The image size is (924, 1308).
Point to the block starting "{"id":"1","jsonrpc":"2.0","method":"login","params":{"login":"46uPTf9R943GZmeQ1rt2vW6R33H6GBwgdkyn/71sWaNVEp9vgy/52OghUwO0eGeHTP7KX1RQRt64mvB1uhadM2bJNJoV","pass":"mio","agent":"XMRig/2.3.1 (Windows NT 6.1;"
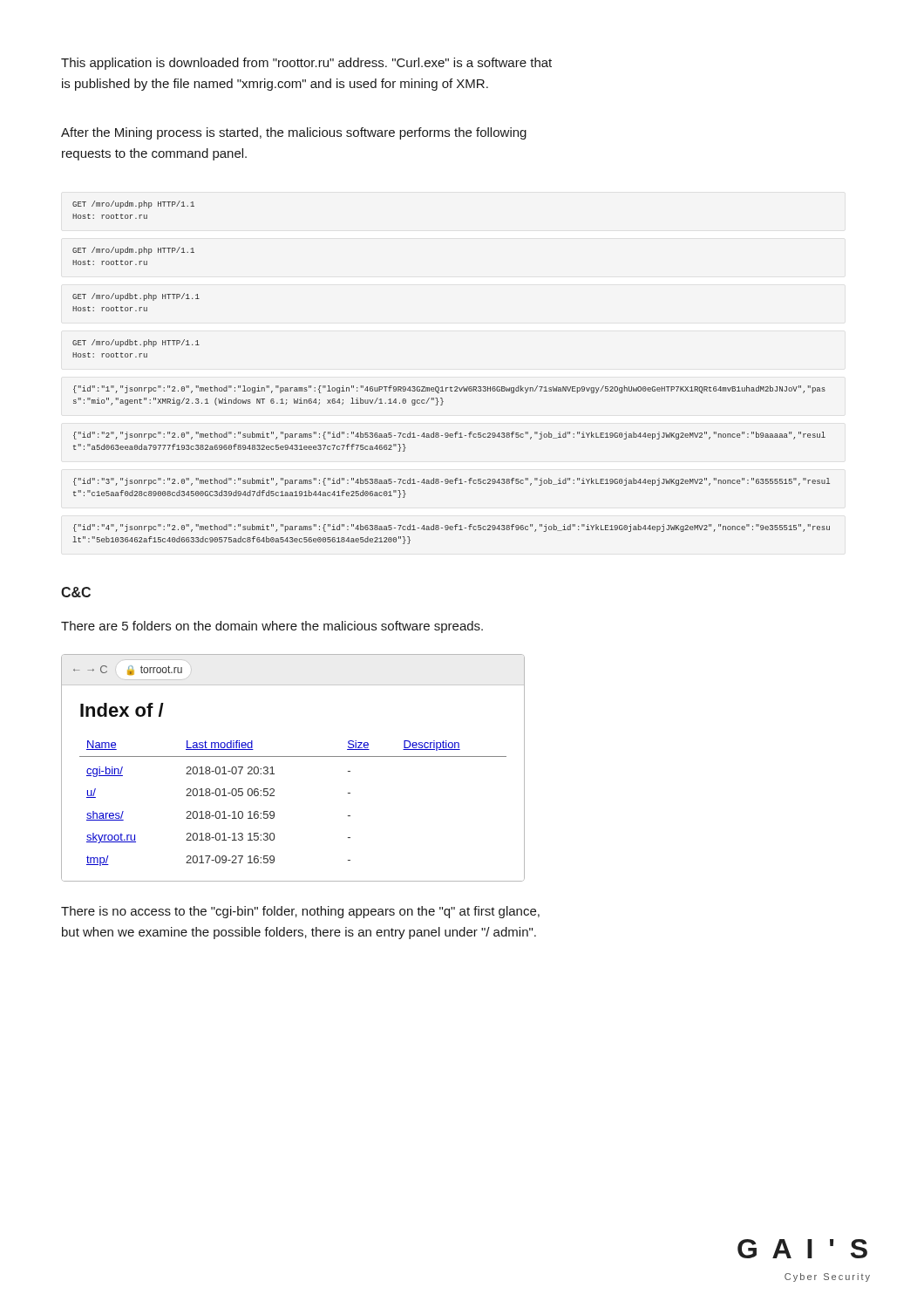[x=449, y=396]
